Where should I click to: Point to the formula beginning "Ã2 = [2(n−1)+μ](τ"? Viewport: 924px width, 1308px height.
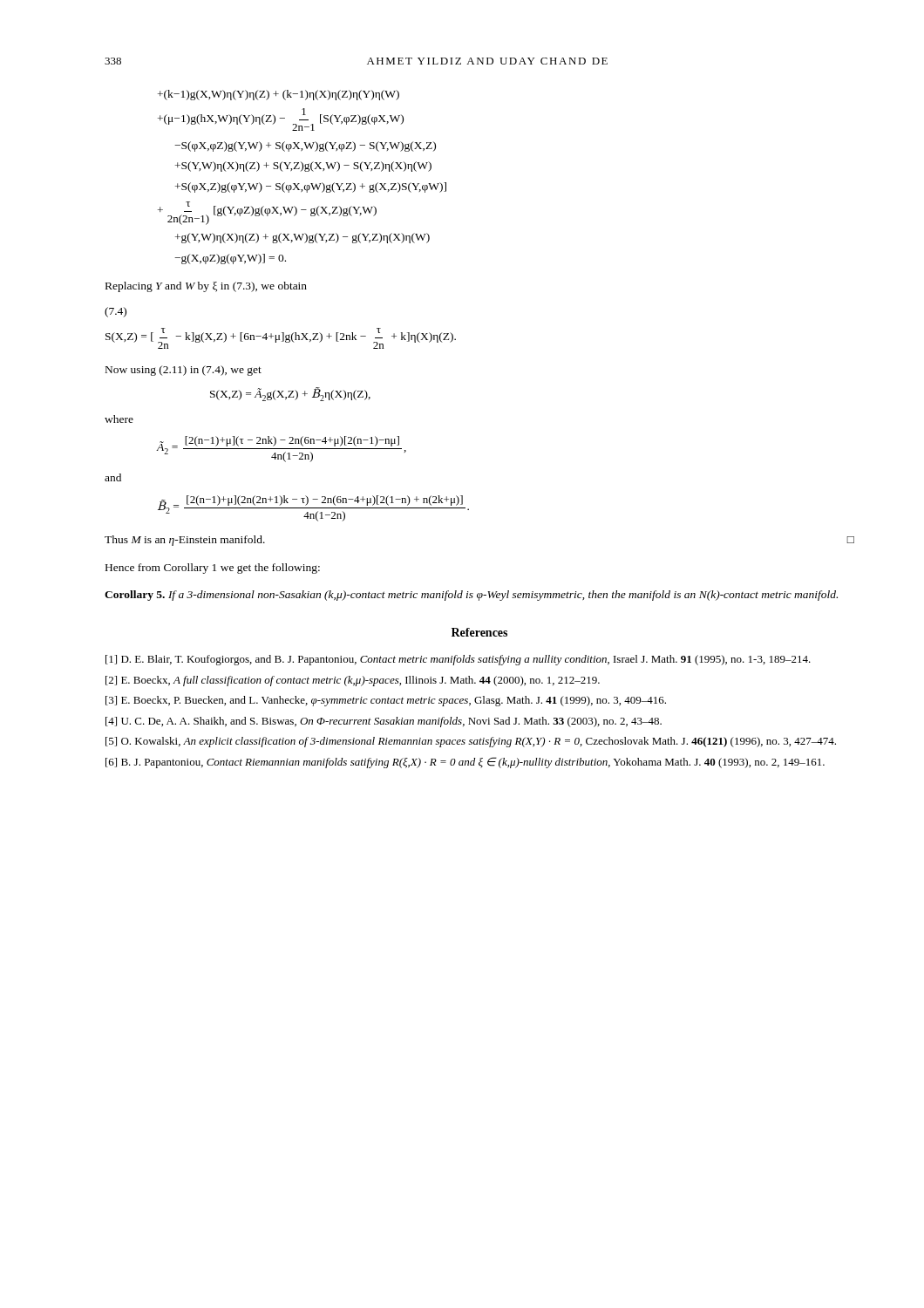click(x=282, y=449)
